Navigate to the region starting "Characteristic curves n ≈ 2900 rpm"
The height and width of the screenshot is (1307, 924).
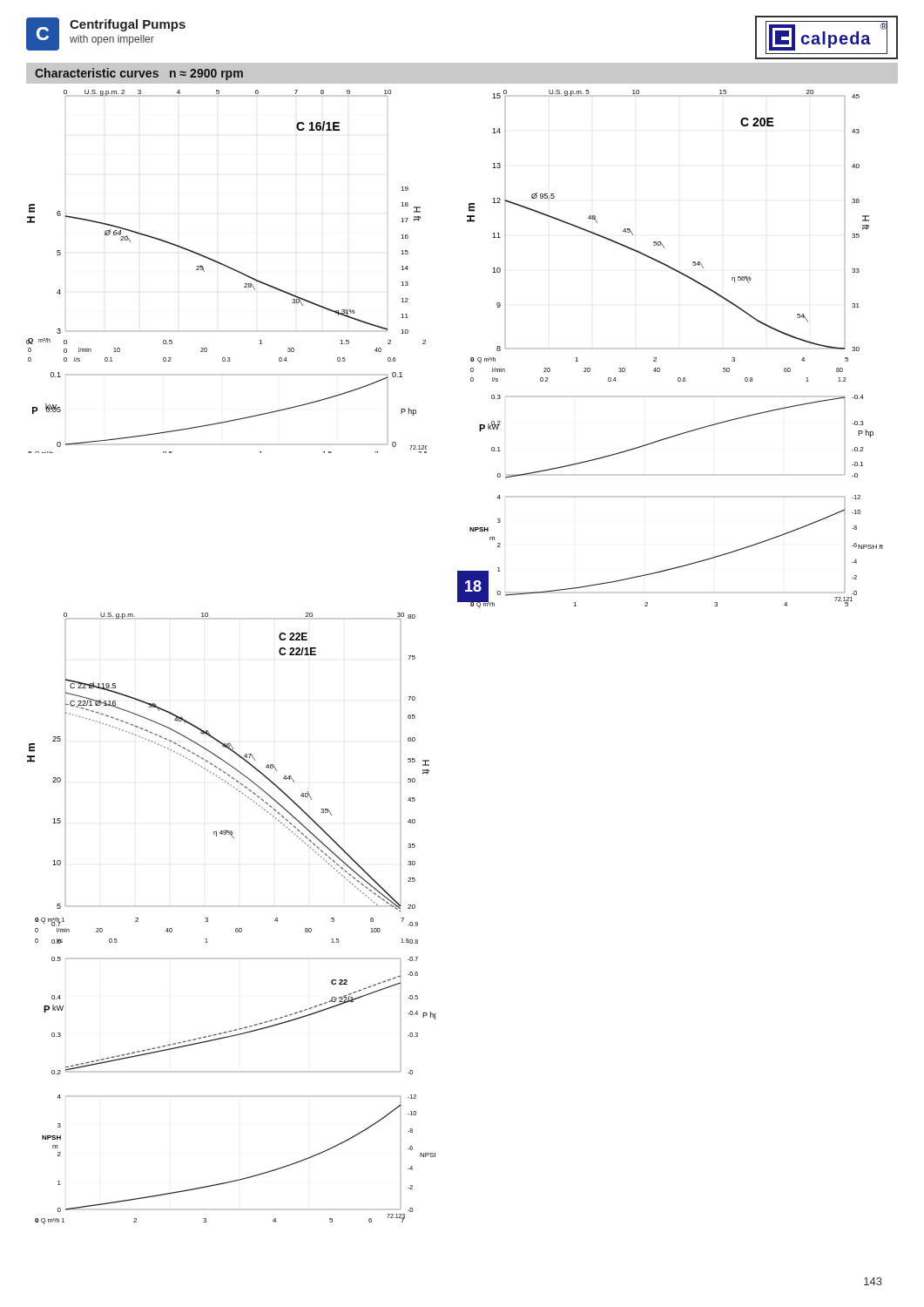(x=139, y=73)
